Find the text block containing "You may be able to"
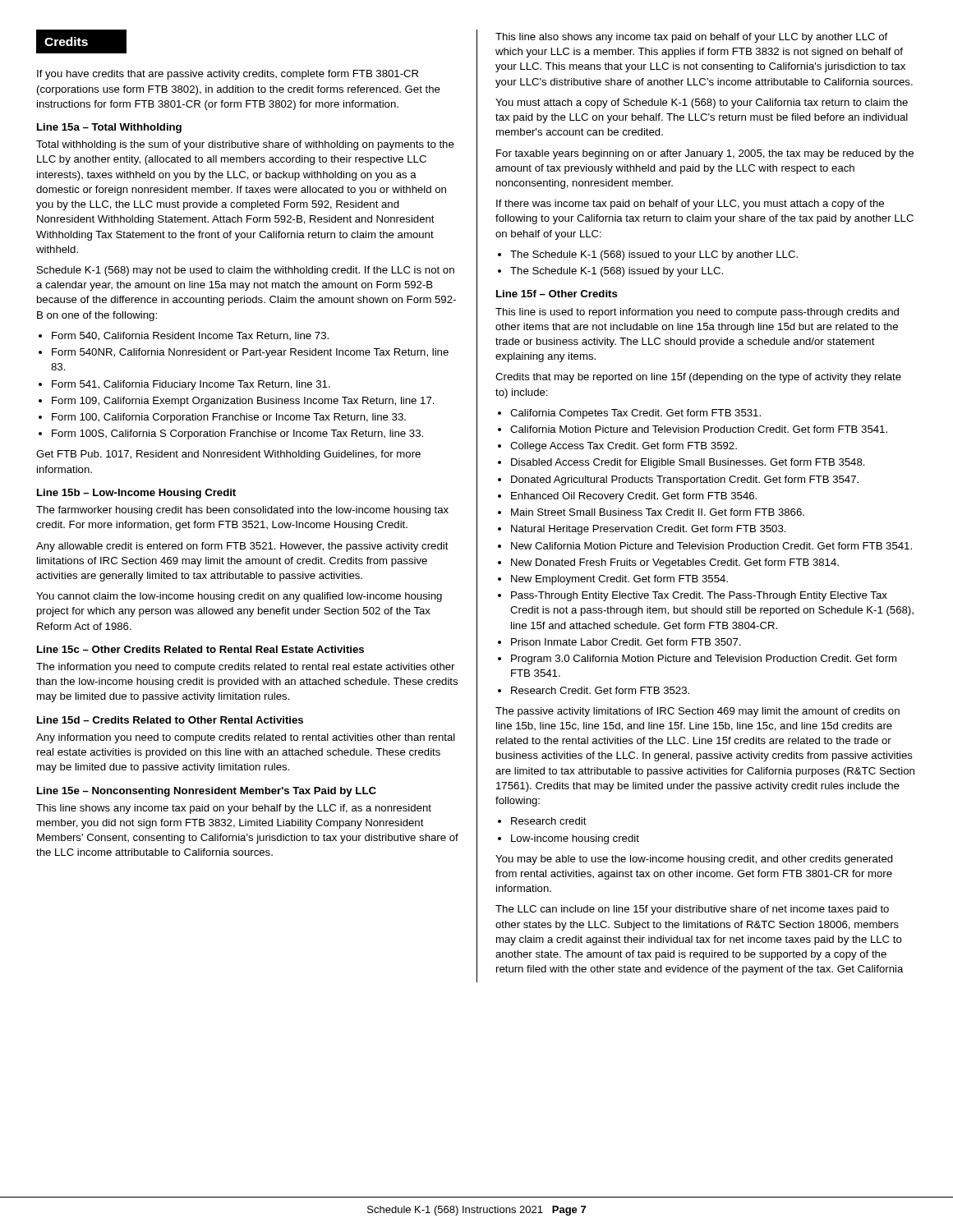The width and height of the screenshot is (953, 1232). (x=694, y=873)
